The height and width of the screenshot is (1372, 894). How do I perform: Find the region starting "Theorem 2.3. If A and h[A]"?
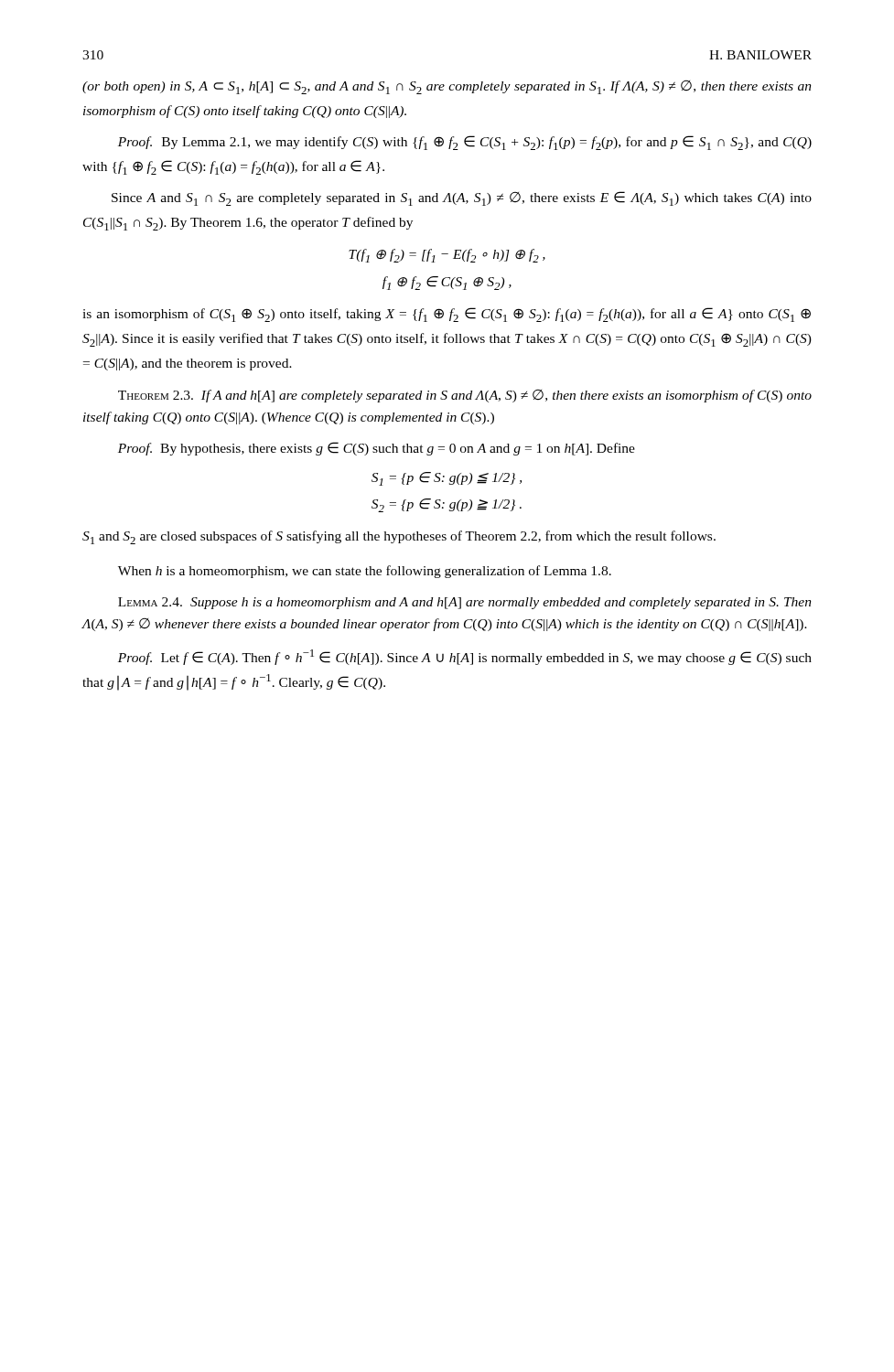[447, 406]
